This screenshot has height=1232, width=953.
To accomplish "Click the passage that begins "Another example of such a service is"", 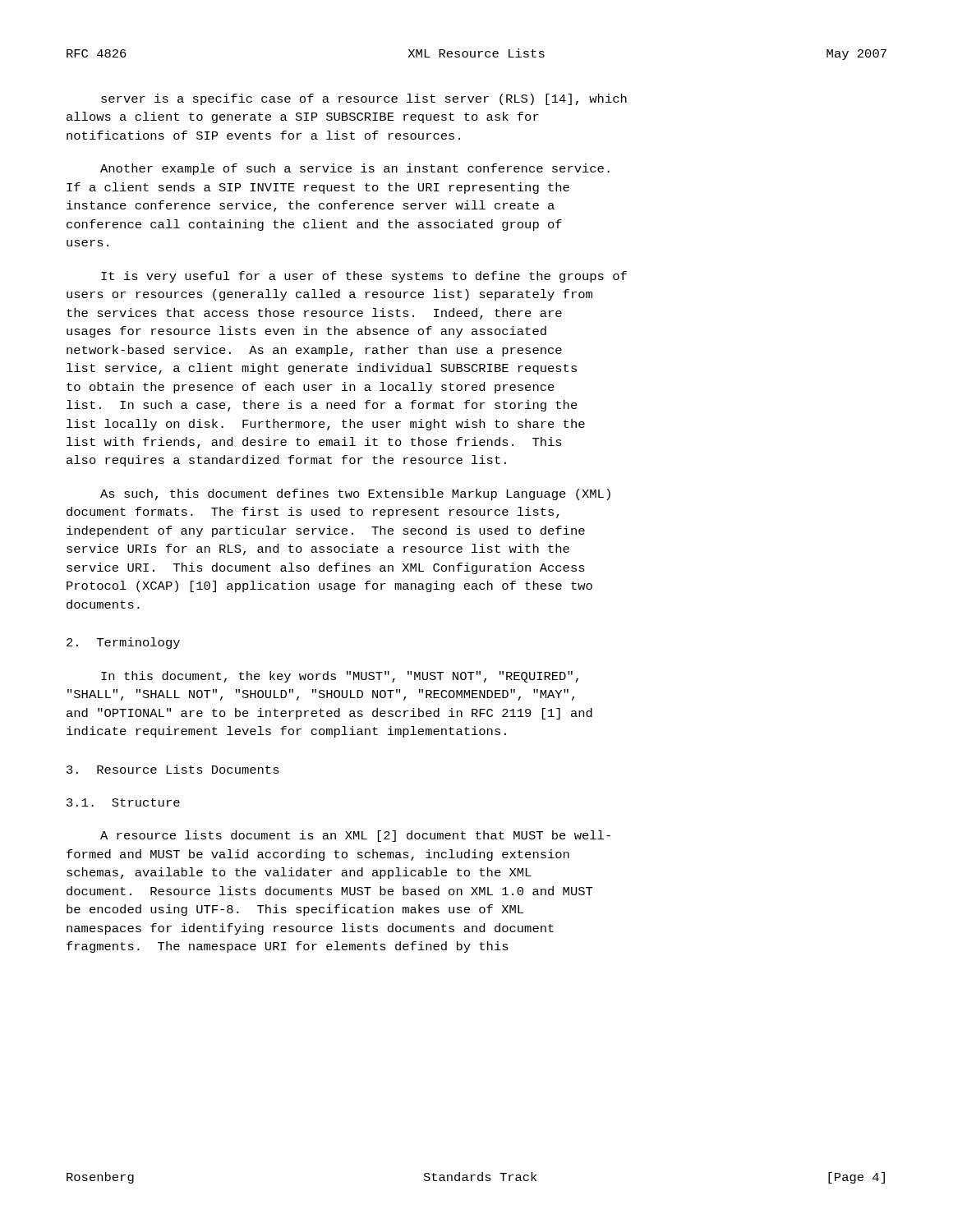I will [476, 207].
